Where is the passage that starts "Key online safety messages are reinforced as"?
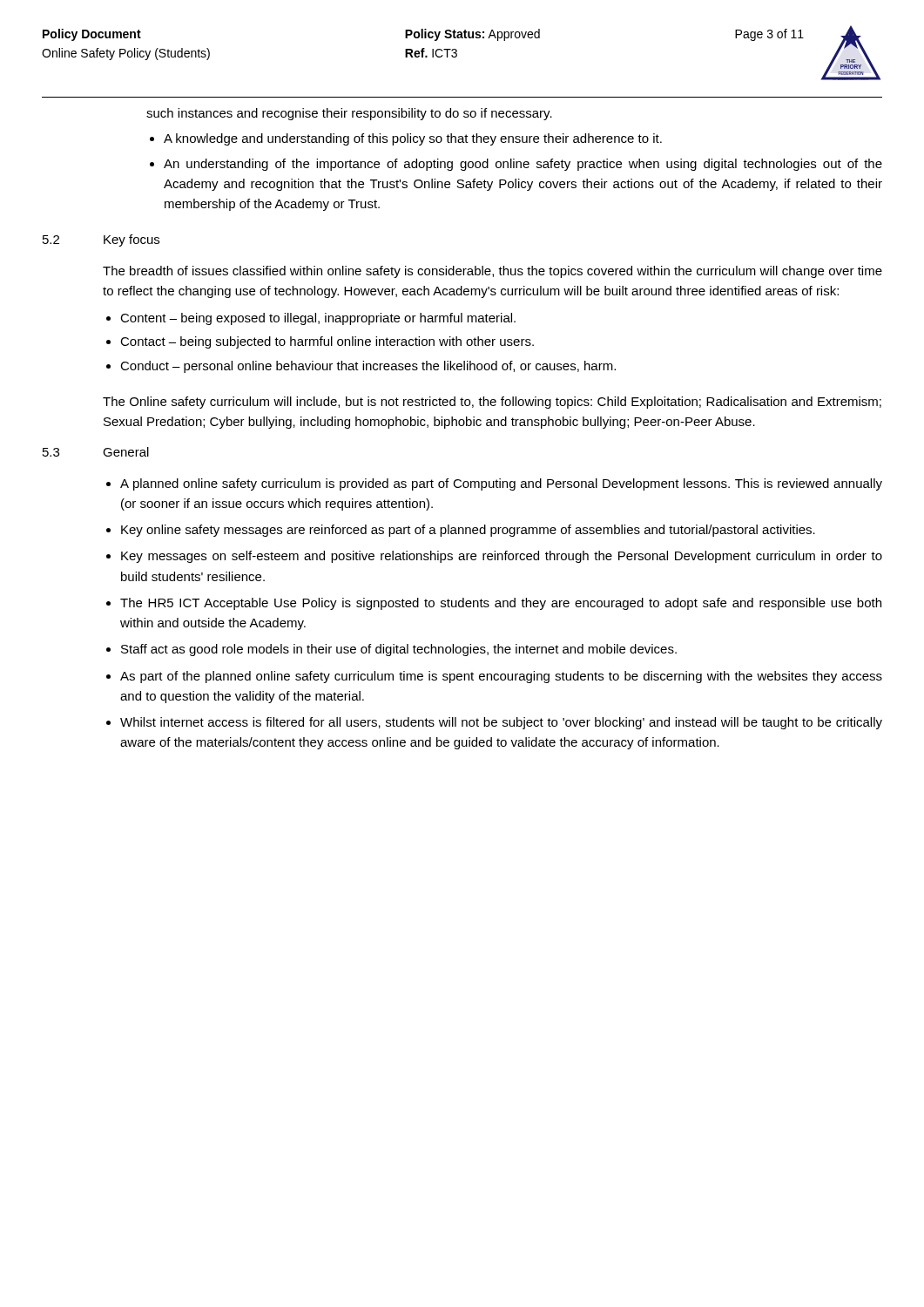This screenshot has width=924, height=1307. coord(468,529)
